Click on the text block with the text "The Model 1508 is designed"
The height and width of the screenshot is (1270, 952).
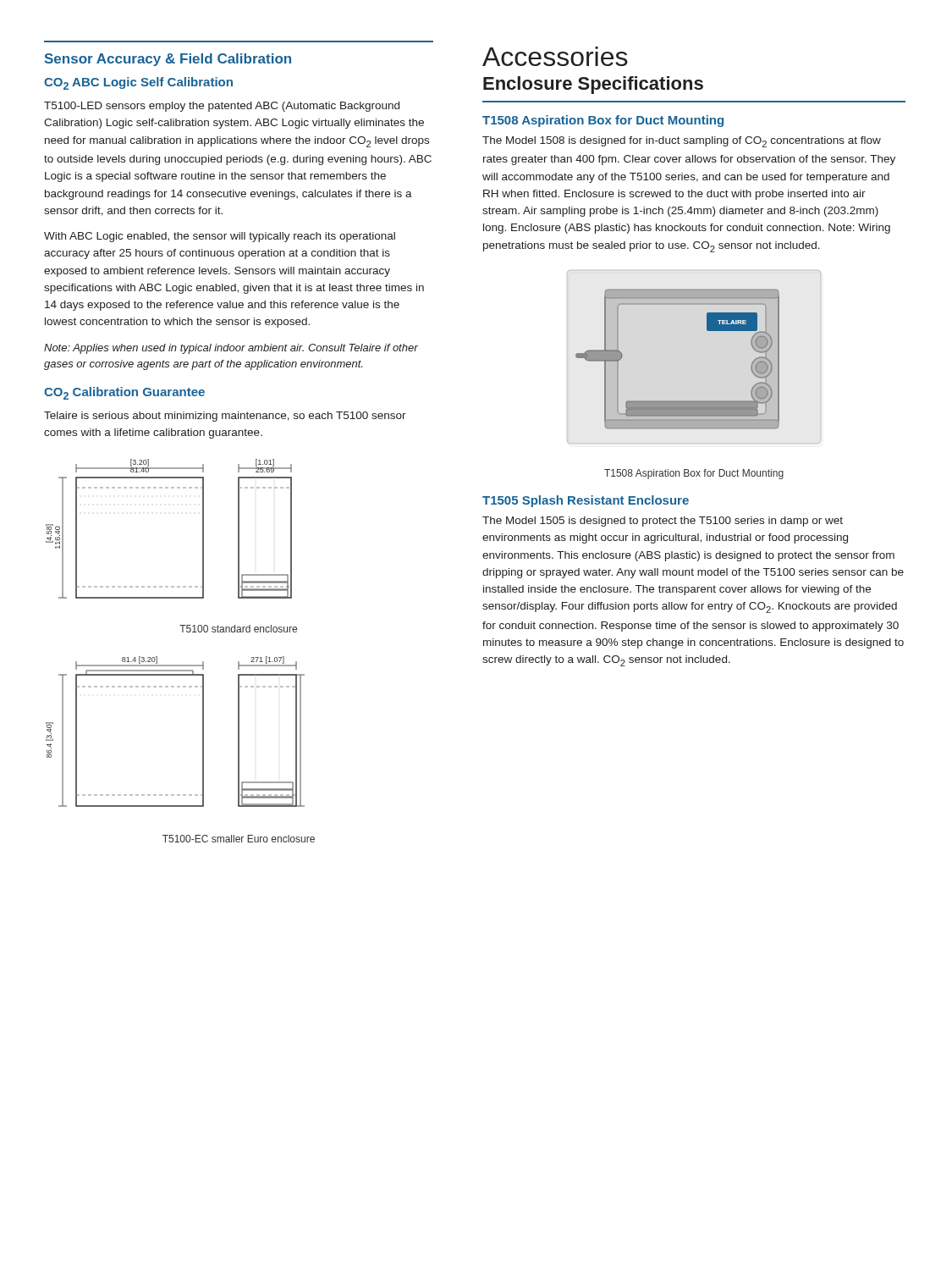click(694, 194)
